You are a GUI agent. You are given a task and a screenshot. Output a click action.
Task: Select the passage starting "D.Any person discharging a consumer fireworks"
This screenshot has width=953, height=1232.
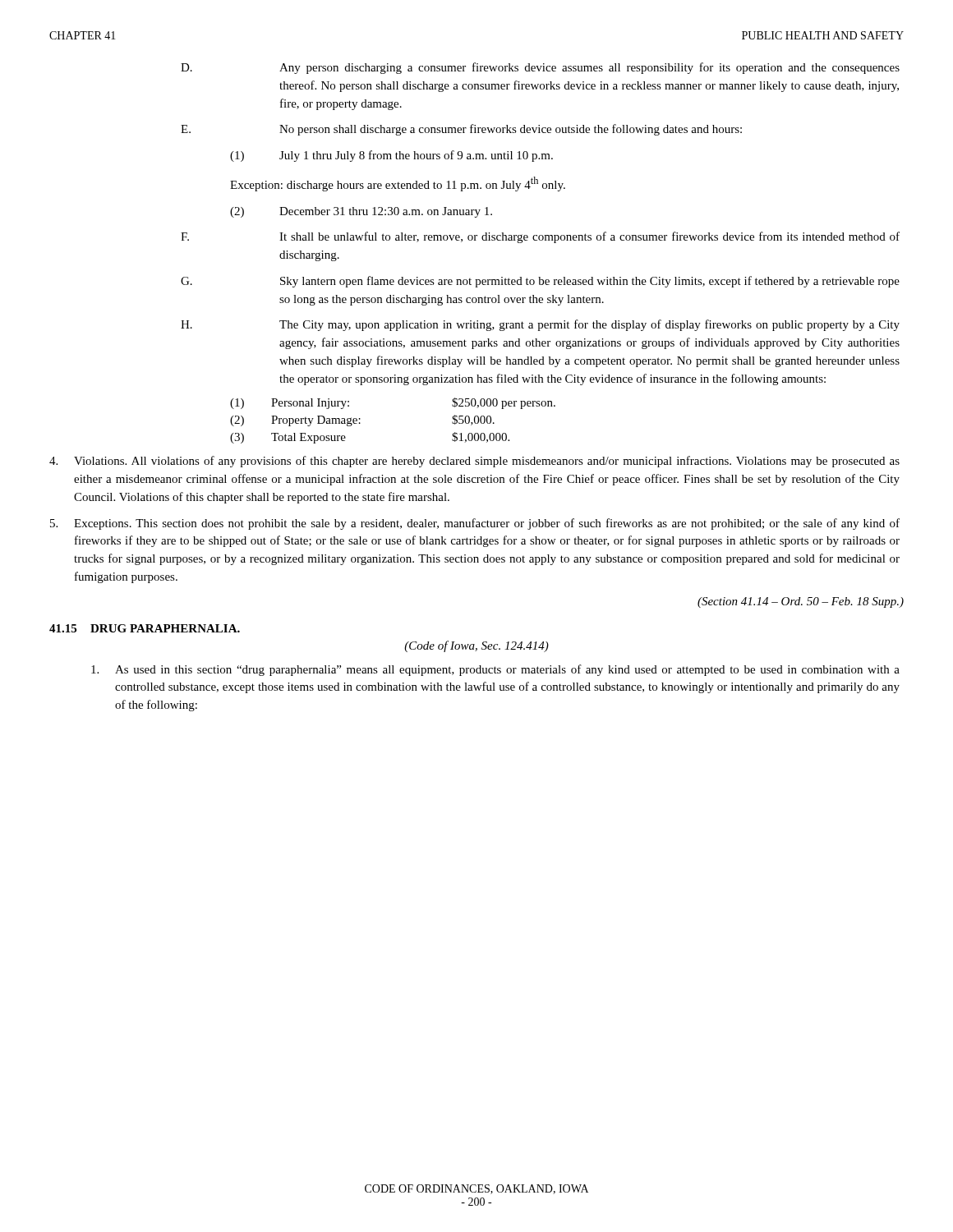click(x=540, y=86)
